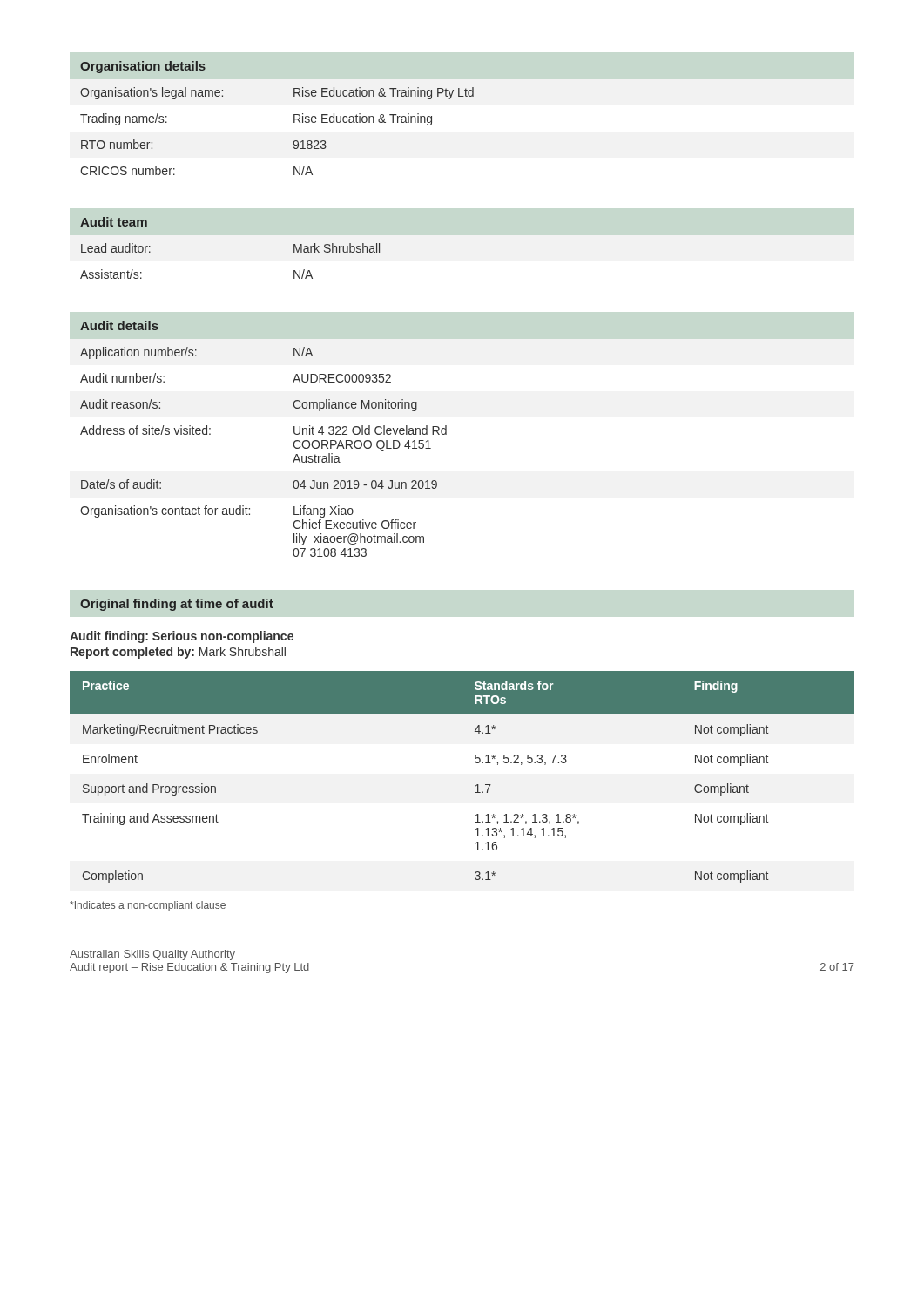Point to "Report completed by: Mark Shrubshall"

coord(178,652)
